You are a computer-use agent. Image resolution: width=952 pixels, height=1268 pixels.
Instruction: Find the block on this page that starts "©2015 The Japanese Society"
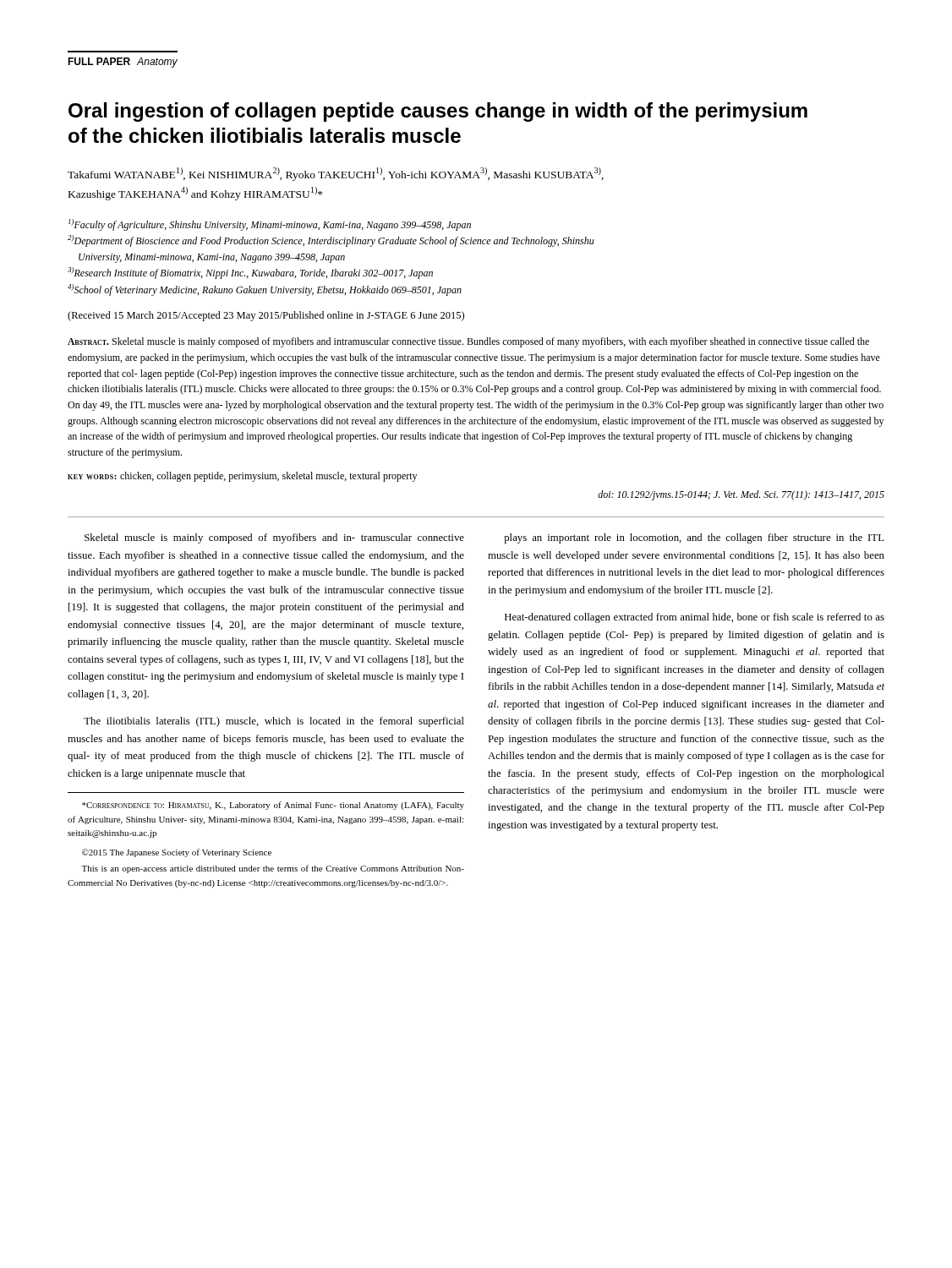click(x=266, y=867)
